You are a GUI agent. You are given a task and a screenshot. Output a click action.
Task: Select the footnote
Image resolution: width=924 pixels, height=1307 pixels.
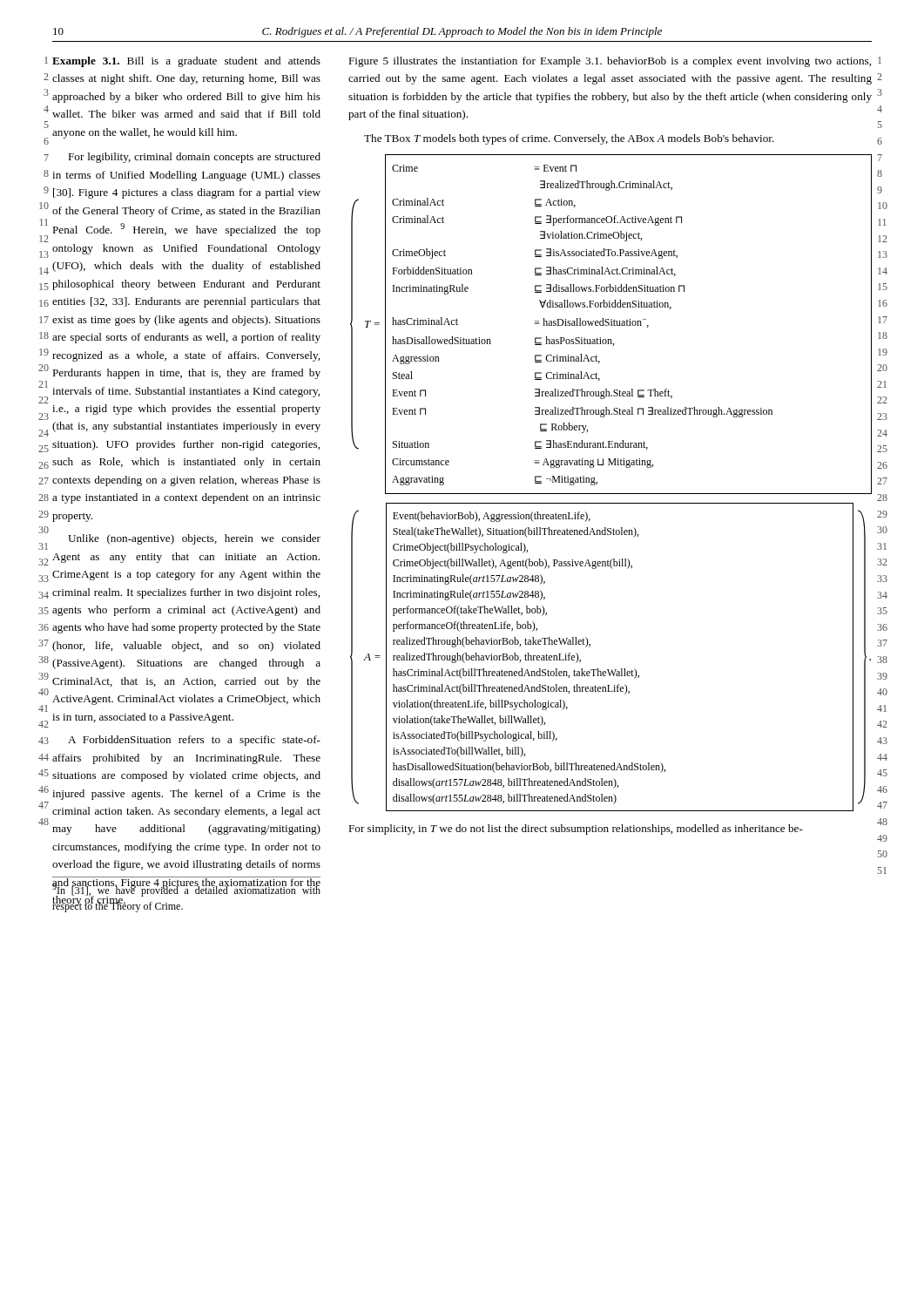[x=186, y=897]
